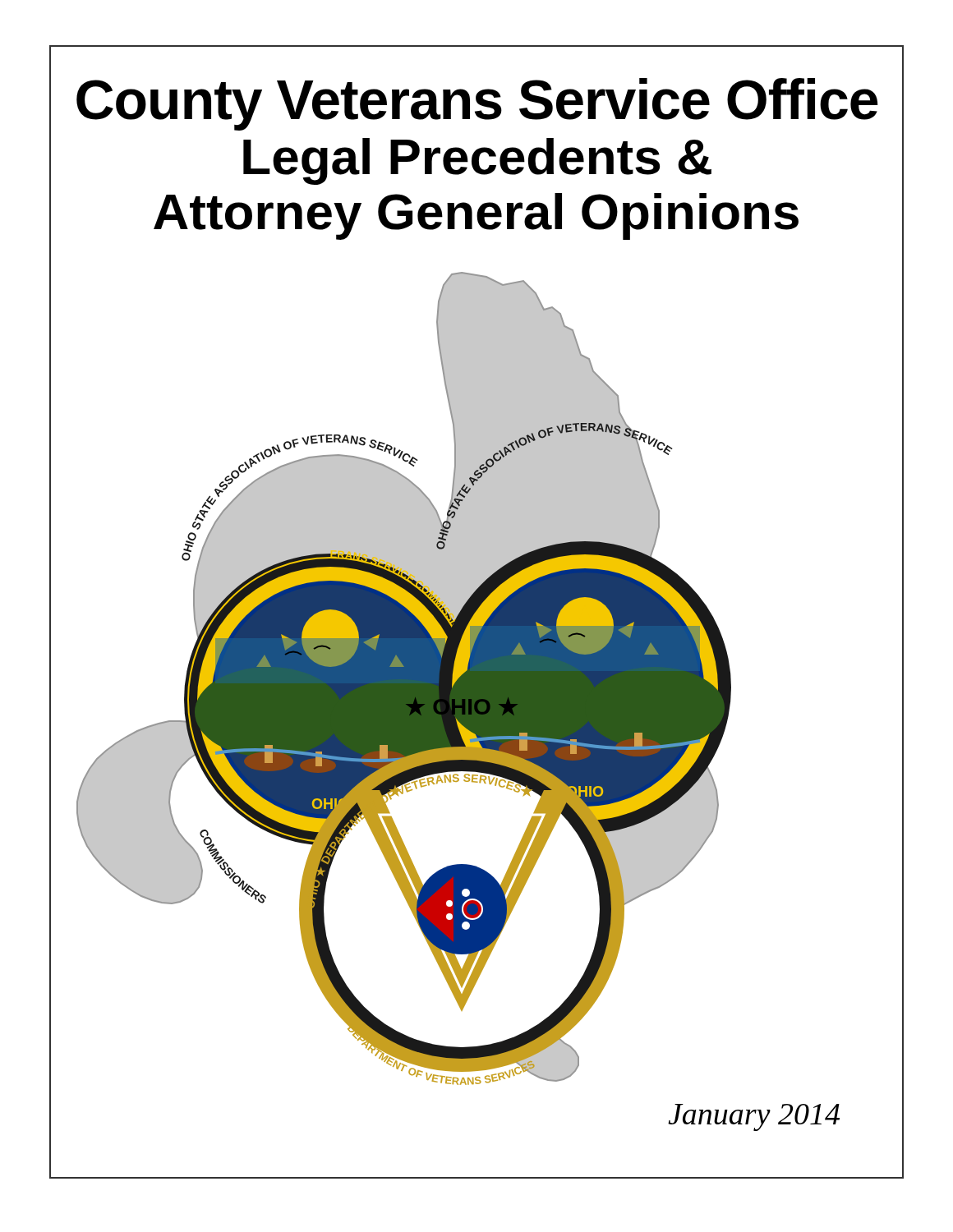Locate the text "January 2014"
The width and height of the screenshot is (953, 1232).
pos(754,1114)
